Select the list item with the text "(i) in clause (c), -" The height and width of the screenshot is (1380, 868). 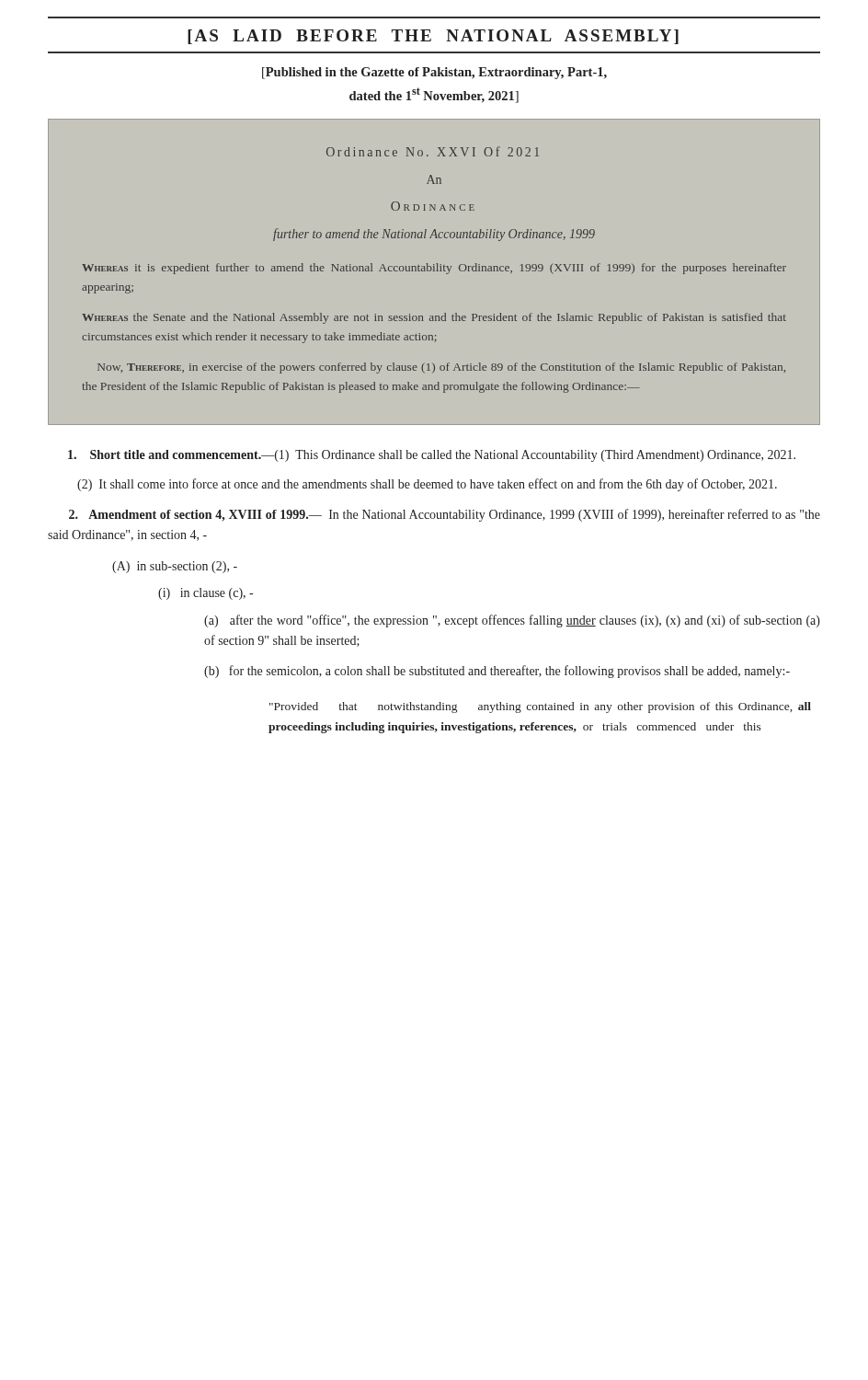coord(206,593)
